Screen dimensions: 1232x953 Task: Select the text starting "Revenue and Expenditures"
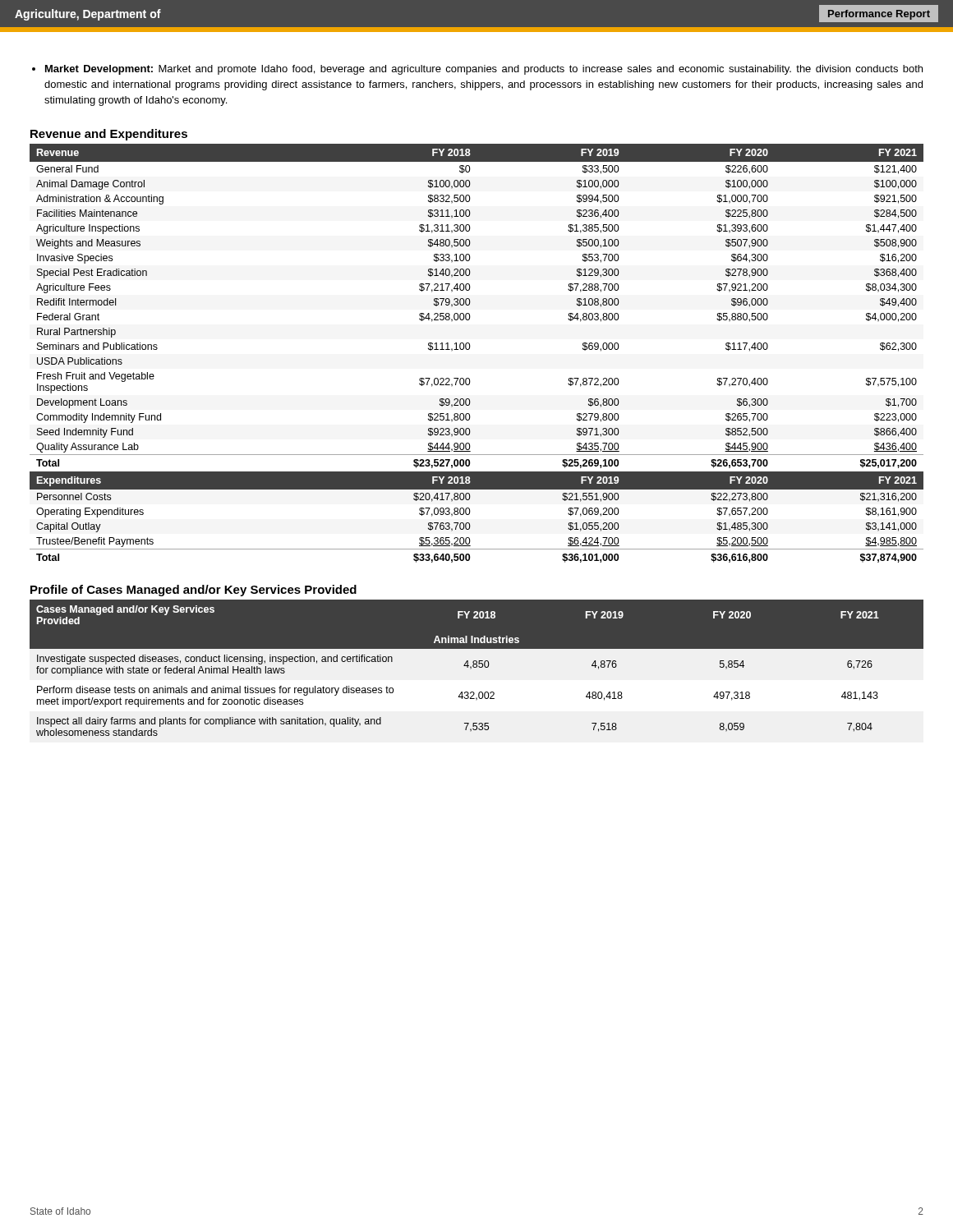pyautogui.click(x=109, y=133)
